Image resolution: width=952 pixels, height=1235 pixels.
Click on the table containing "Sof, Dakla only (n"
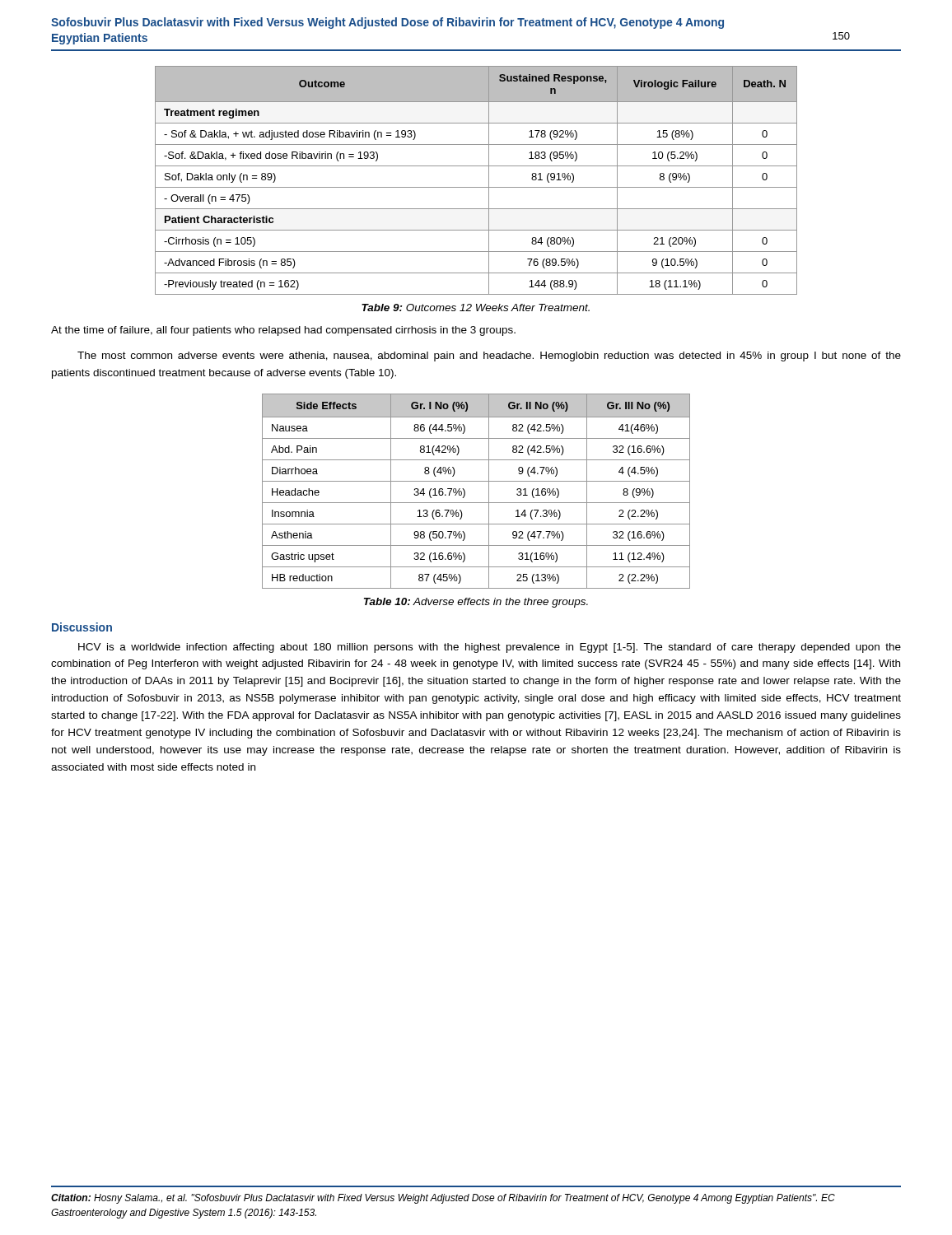pyautogui.click(x=476, y=180)
